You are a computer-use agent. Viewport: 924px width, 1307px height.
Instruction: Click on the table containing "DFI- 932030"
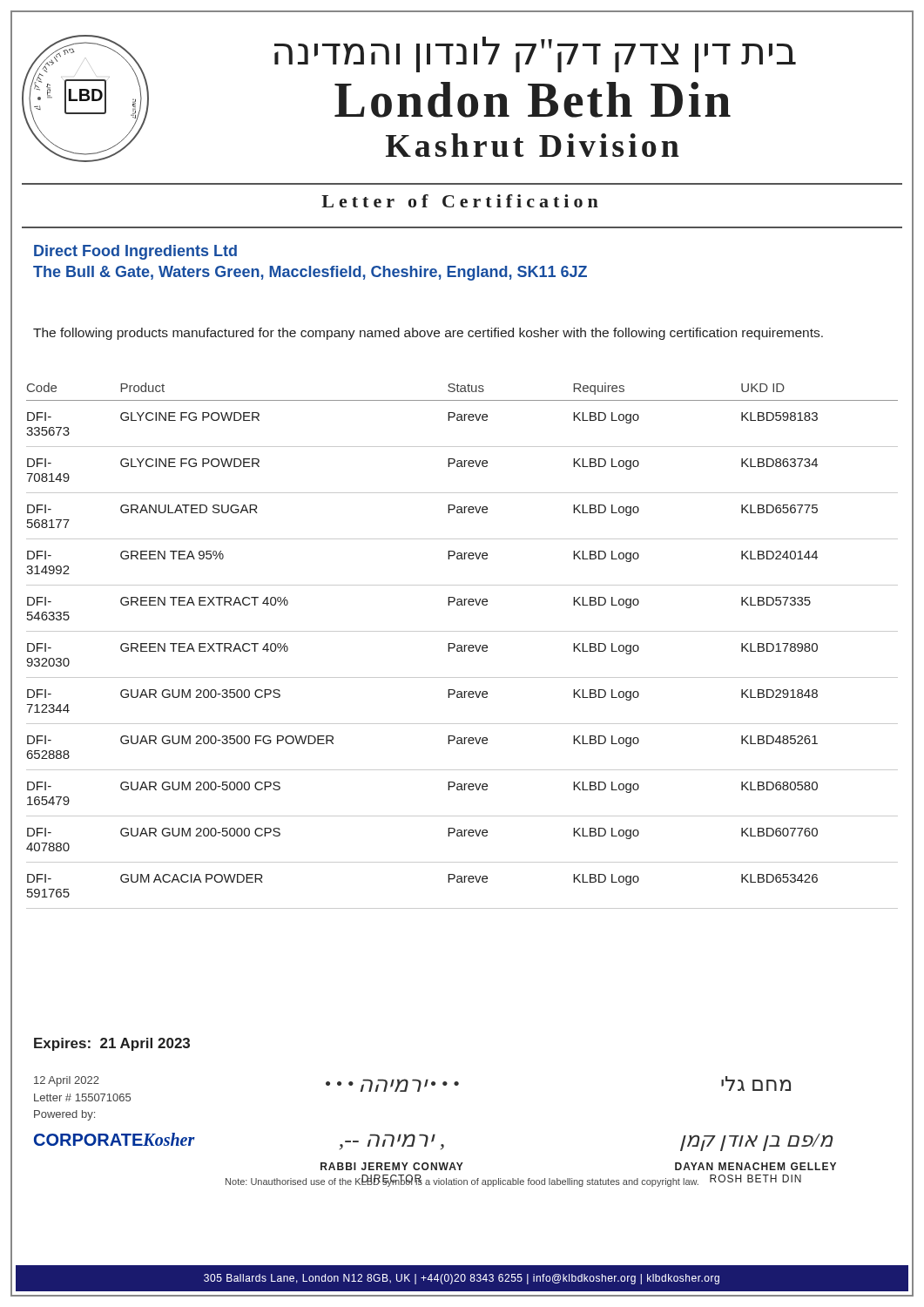[x=462, y=642]
